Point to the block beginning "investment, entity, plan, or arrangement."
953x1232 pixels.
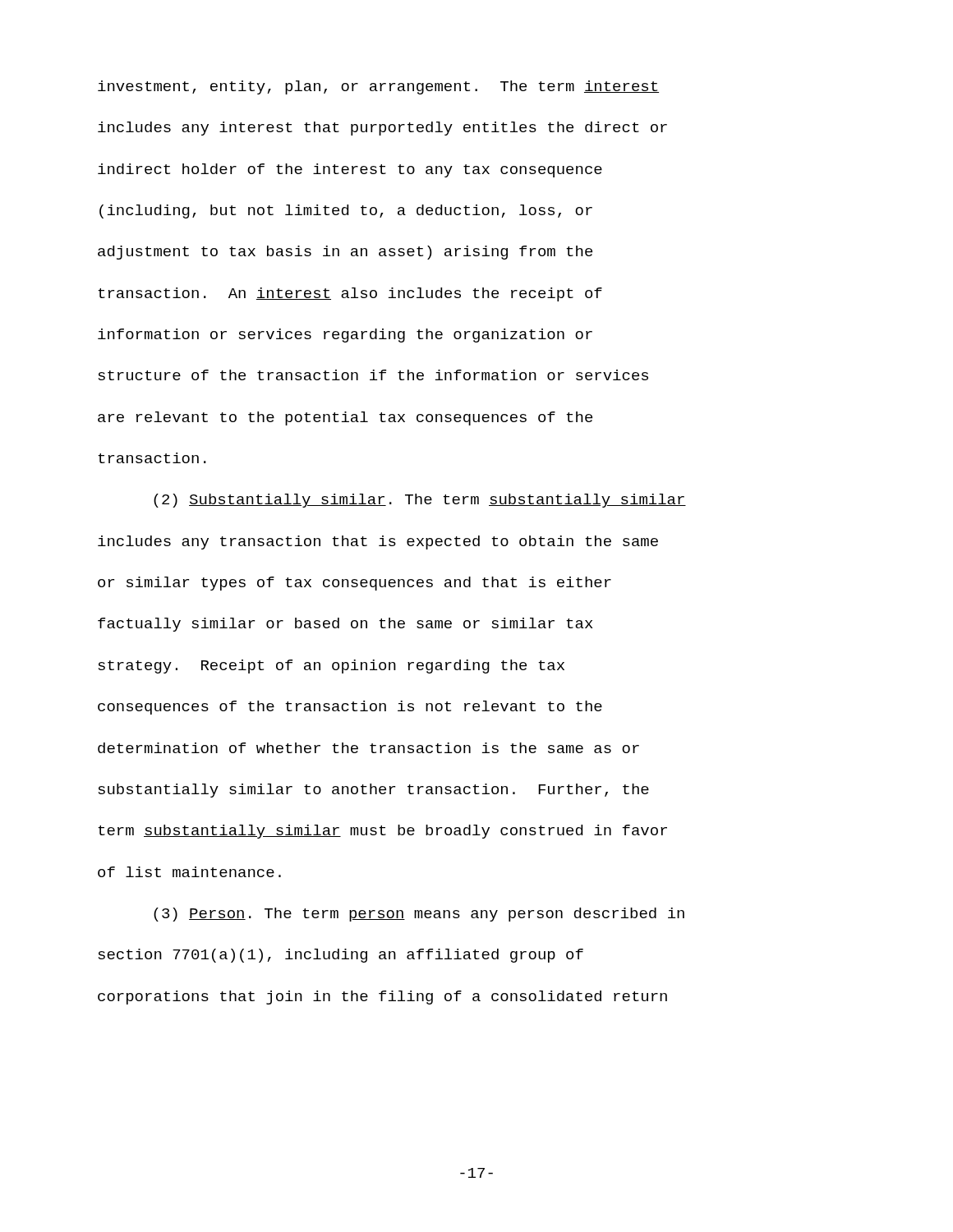(x=378, y=87)
